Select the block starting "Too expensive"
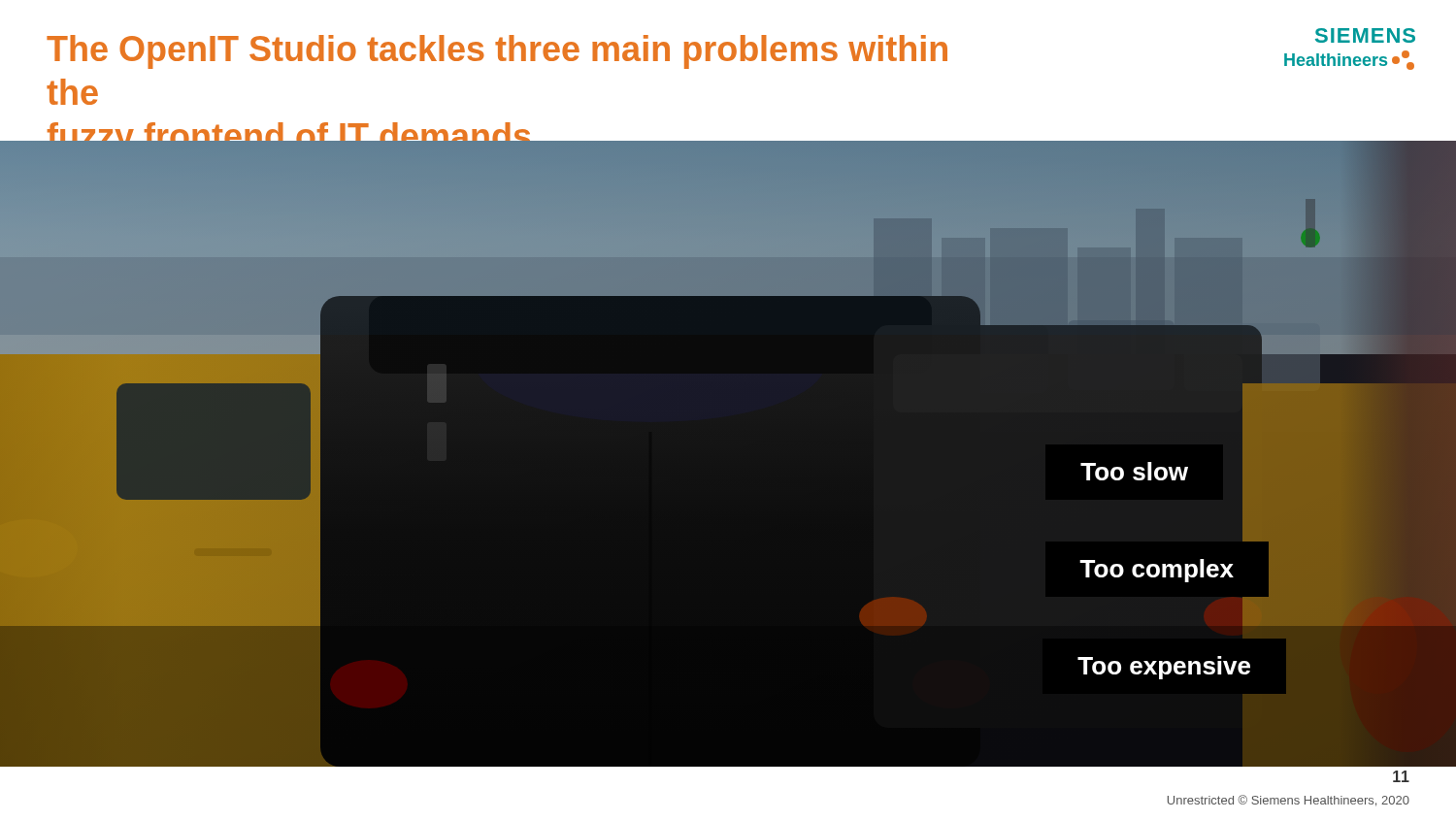This screenshot has width=1456, height=821. pos(1164,666)
